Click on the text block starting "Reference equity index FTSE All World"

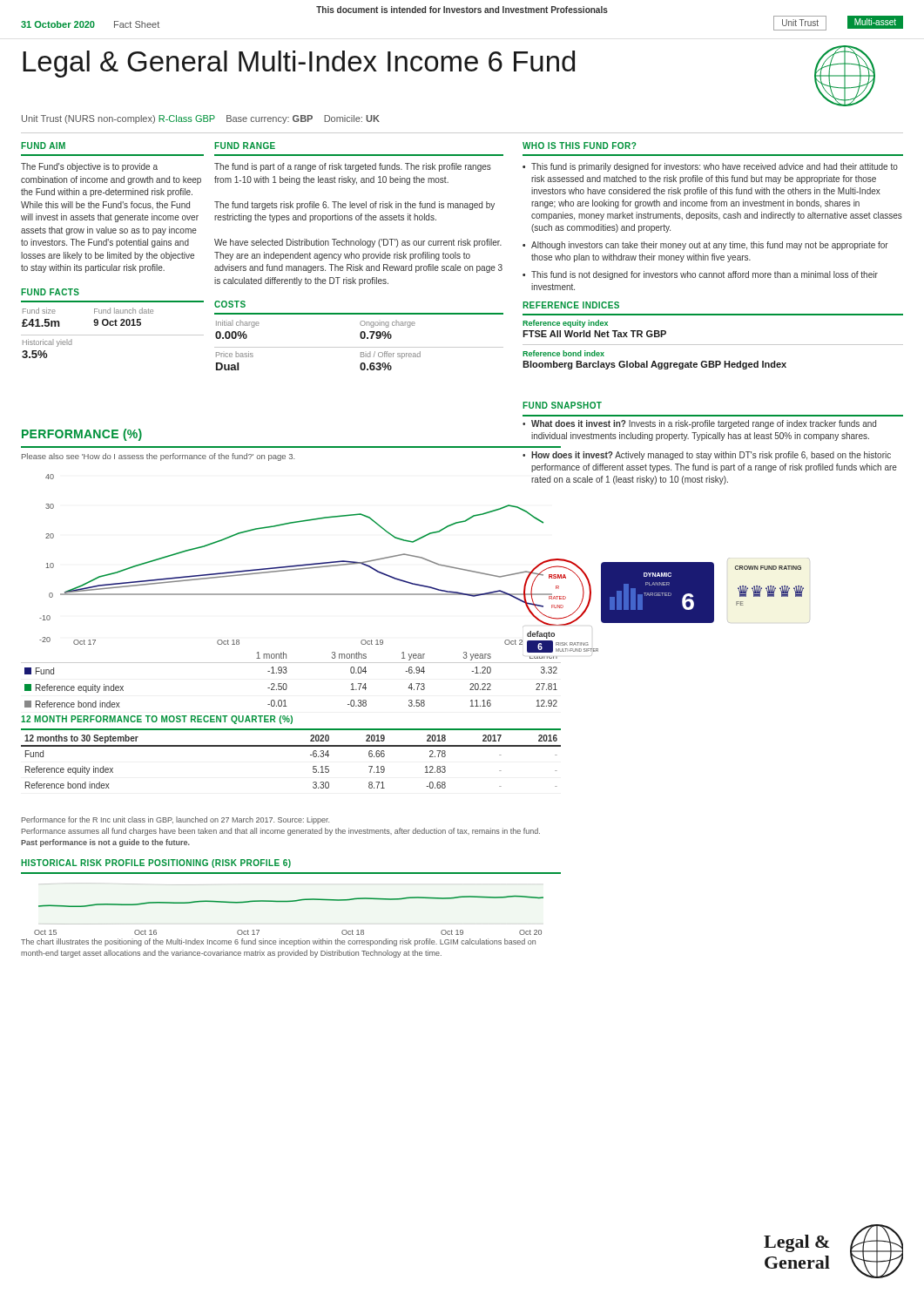coord(565,324)
